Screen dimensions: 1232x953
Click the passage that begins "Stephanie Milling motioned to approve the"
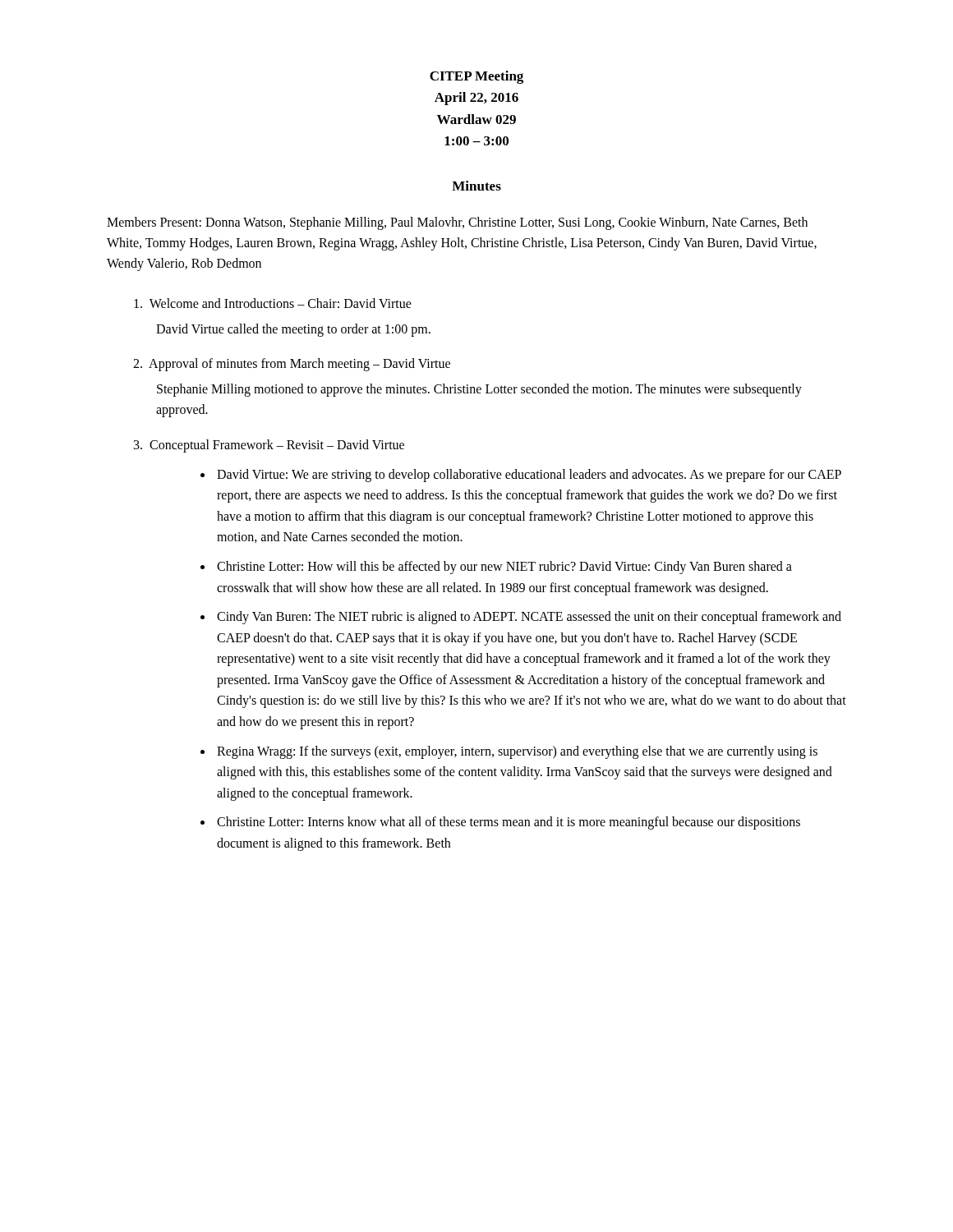click(479, 399)
